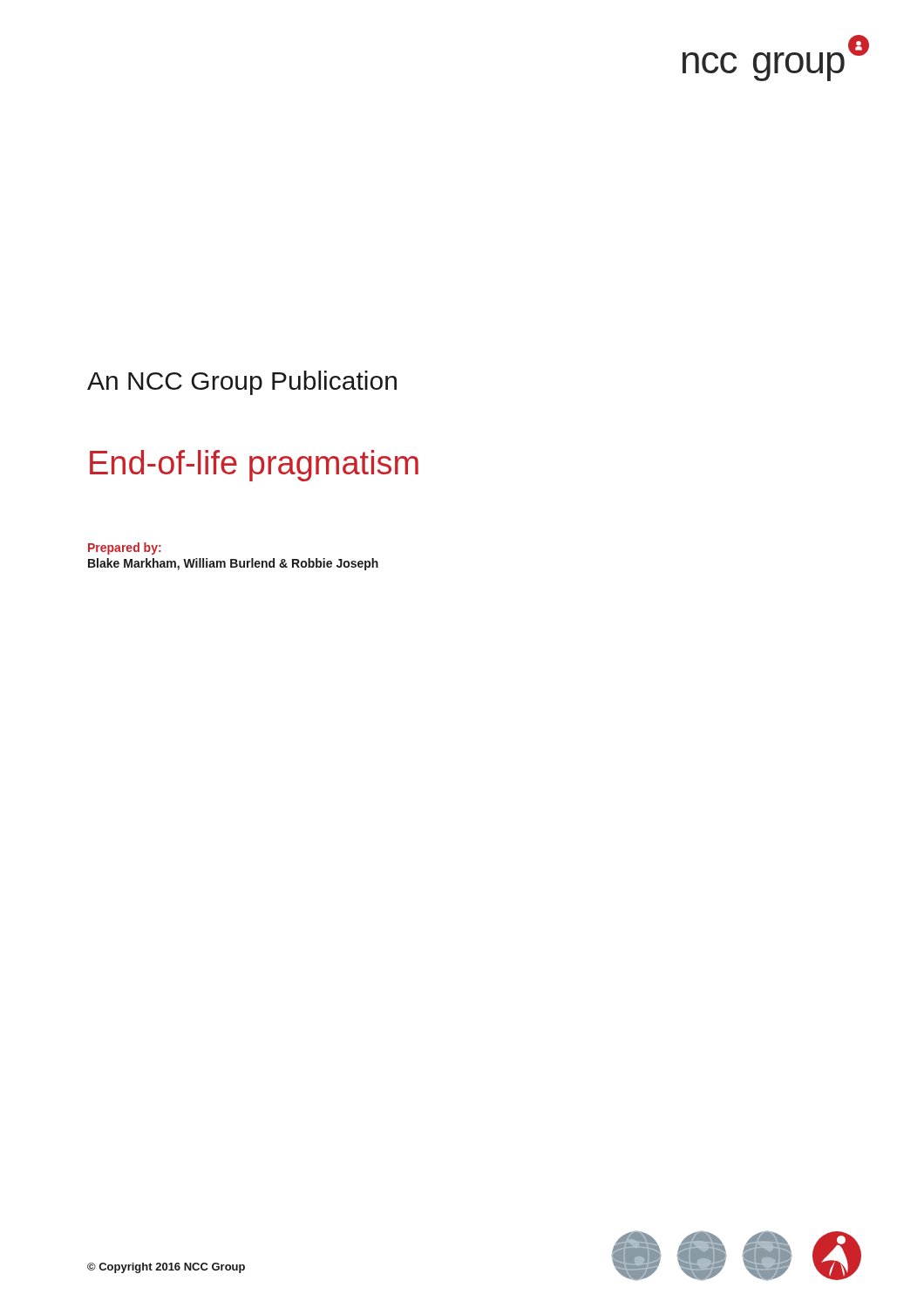Screen dimensions: 1308x924
Task: Find the logo
Action: coord(776,61)
